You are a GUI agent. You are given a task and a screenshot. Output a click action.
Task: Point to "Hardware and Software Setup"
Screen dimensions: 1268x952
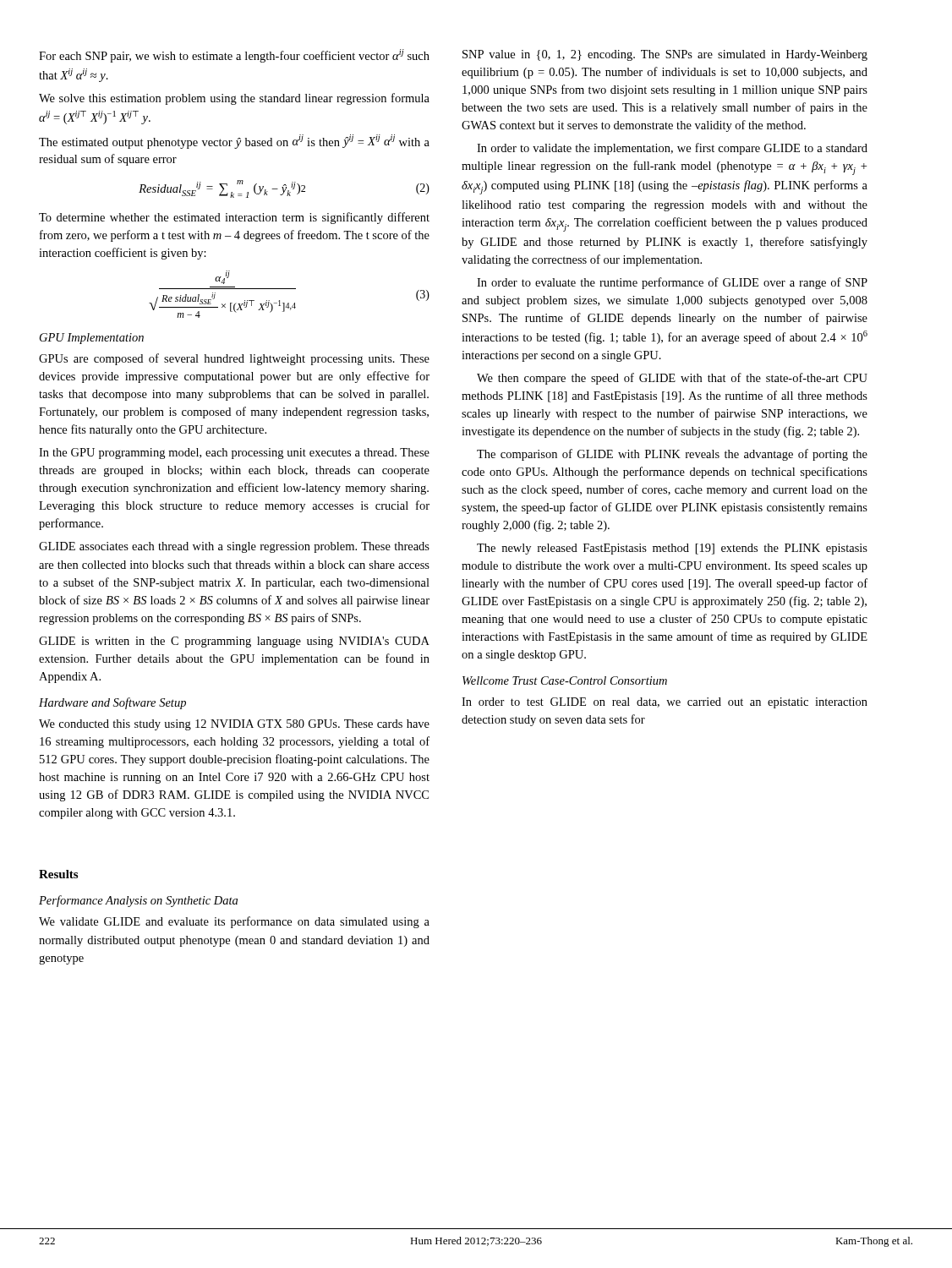tap(112, 703)
